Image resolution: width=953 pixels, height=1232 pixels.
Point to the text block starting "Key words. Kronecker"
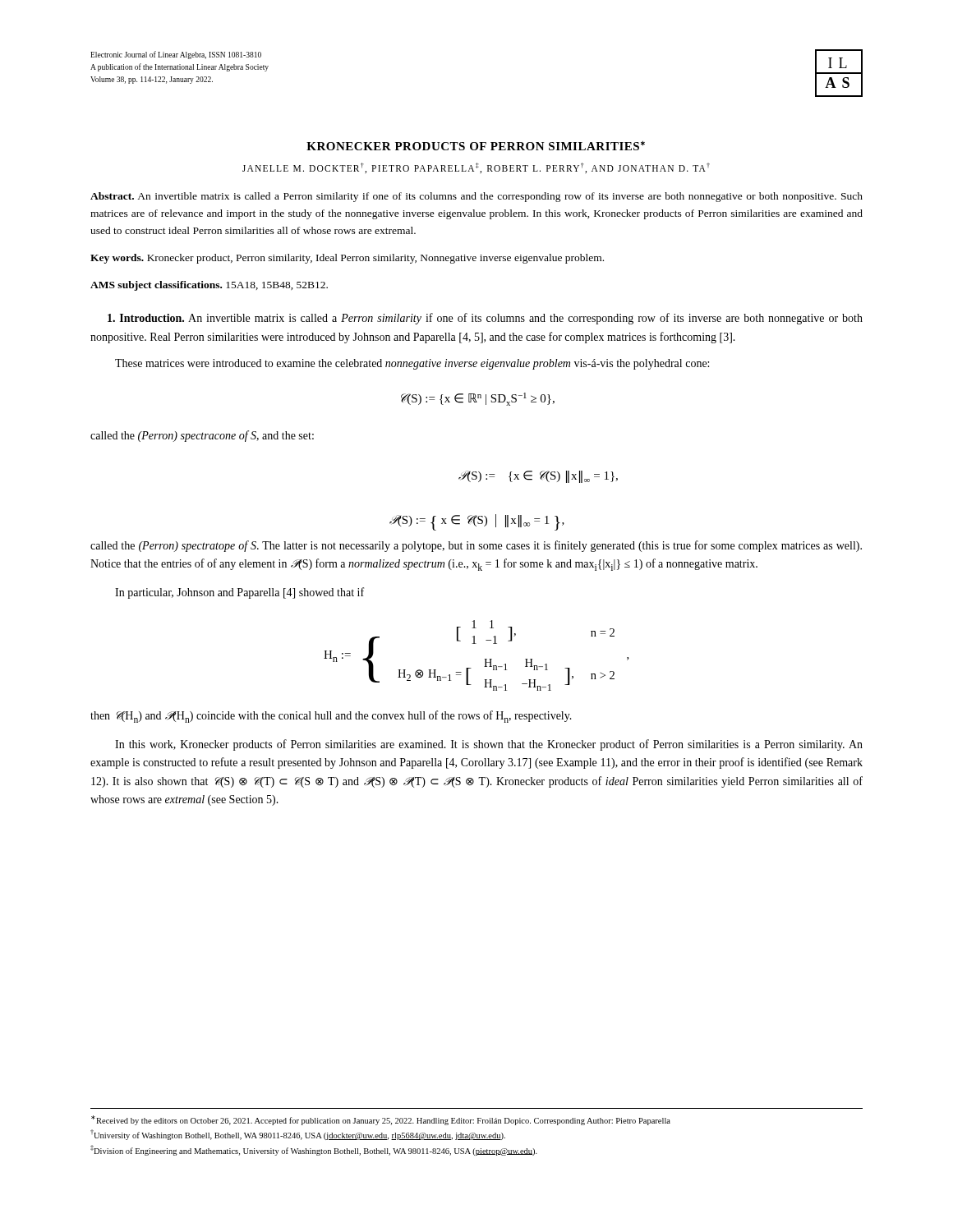point(348,257)
